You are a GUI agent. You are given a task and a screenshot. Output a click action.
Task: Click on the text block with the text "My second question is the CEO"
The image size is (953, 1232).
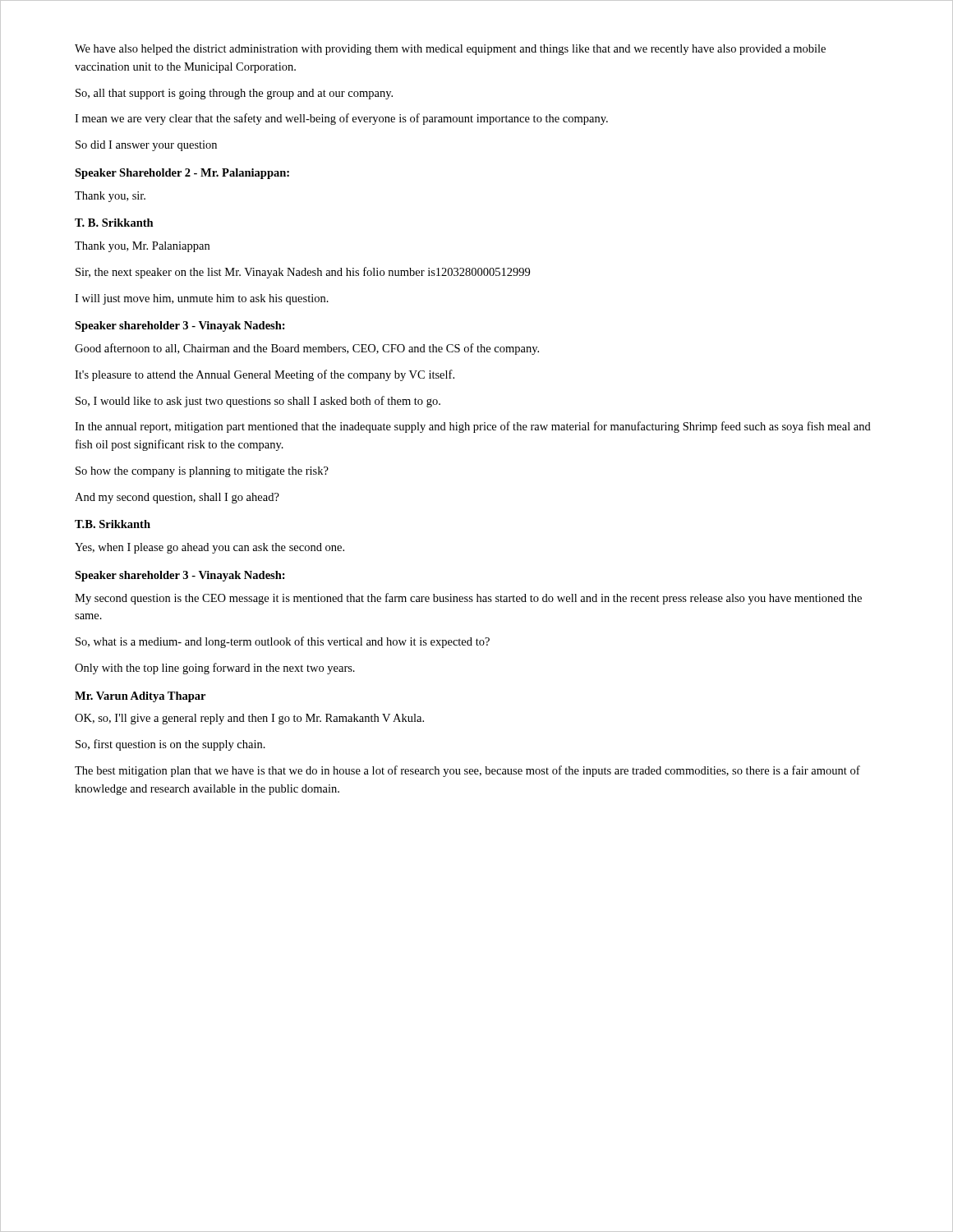tap(468, 606)
